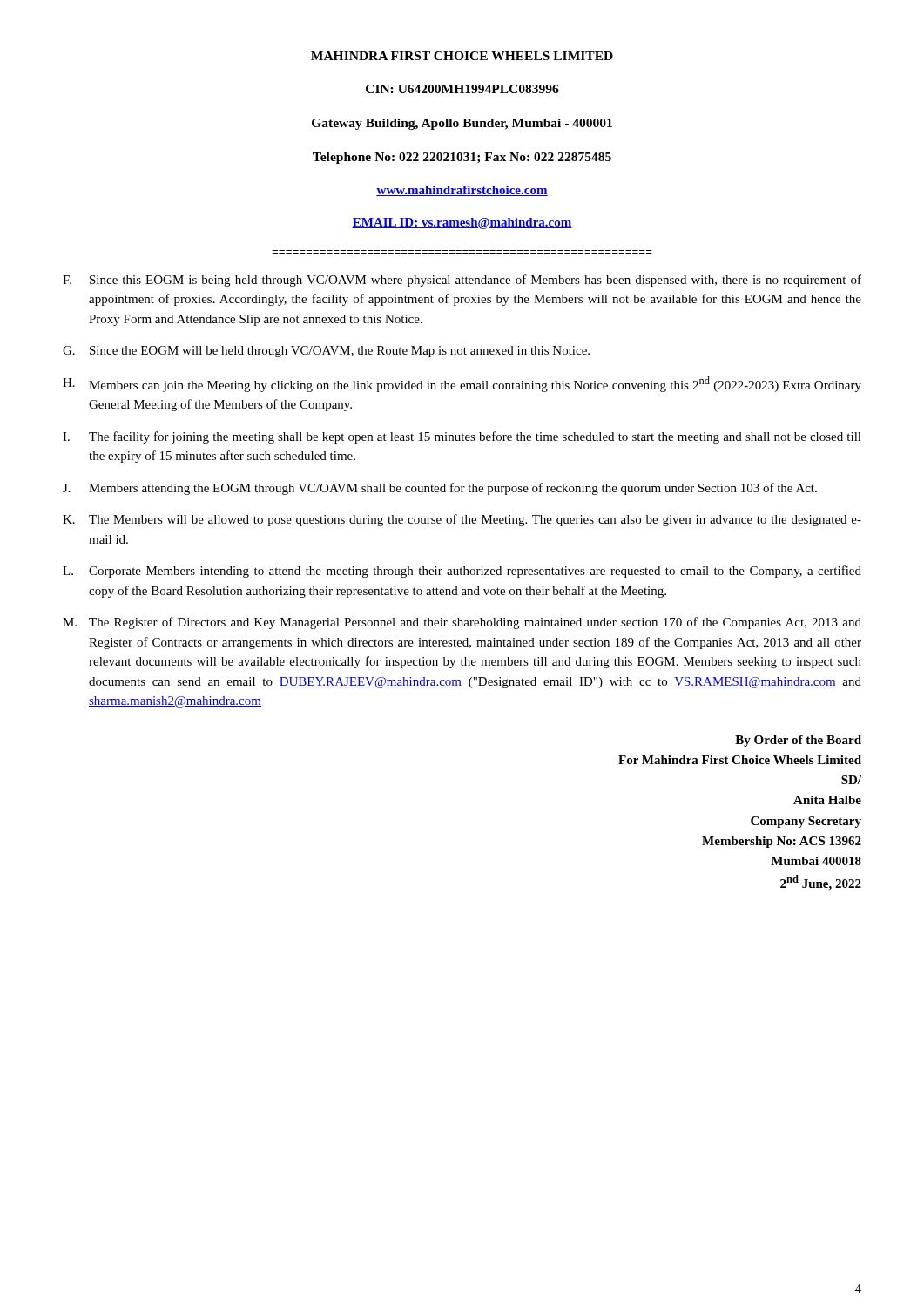924x1307 pixels.
Task: Click on the block starting "J. Members attending the"
Action: click(462, 488)
